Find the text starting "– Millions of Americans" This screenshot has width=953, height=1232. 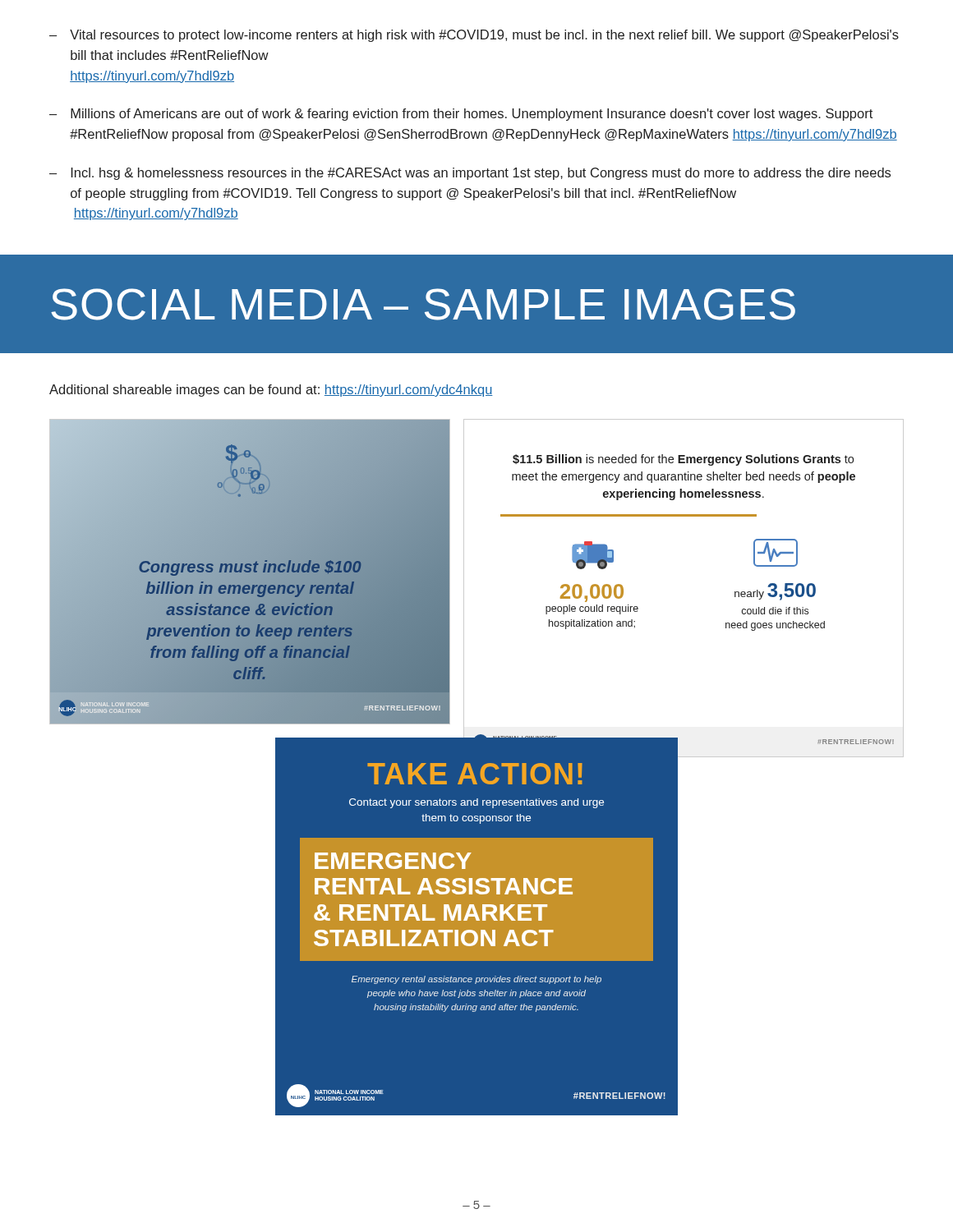(476, 124)
